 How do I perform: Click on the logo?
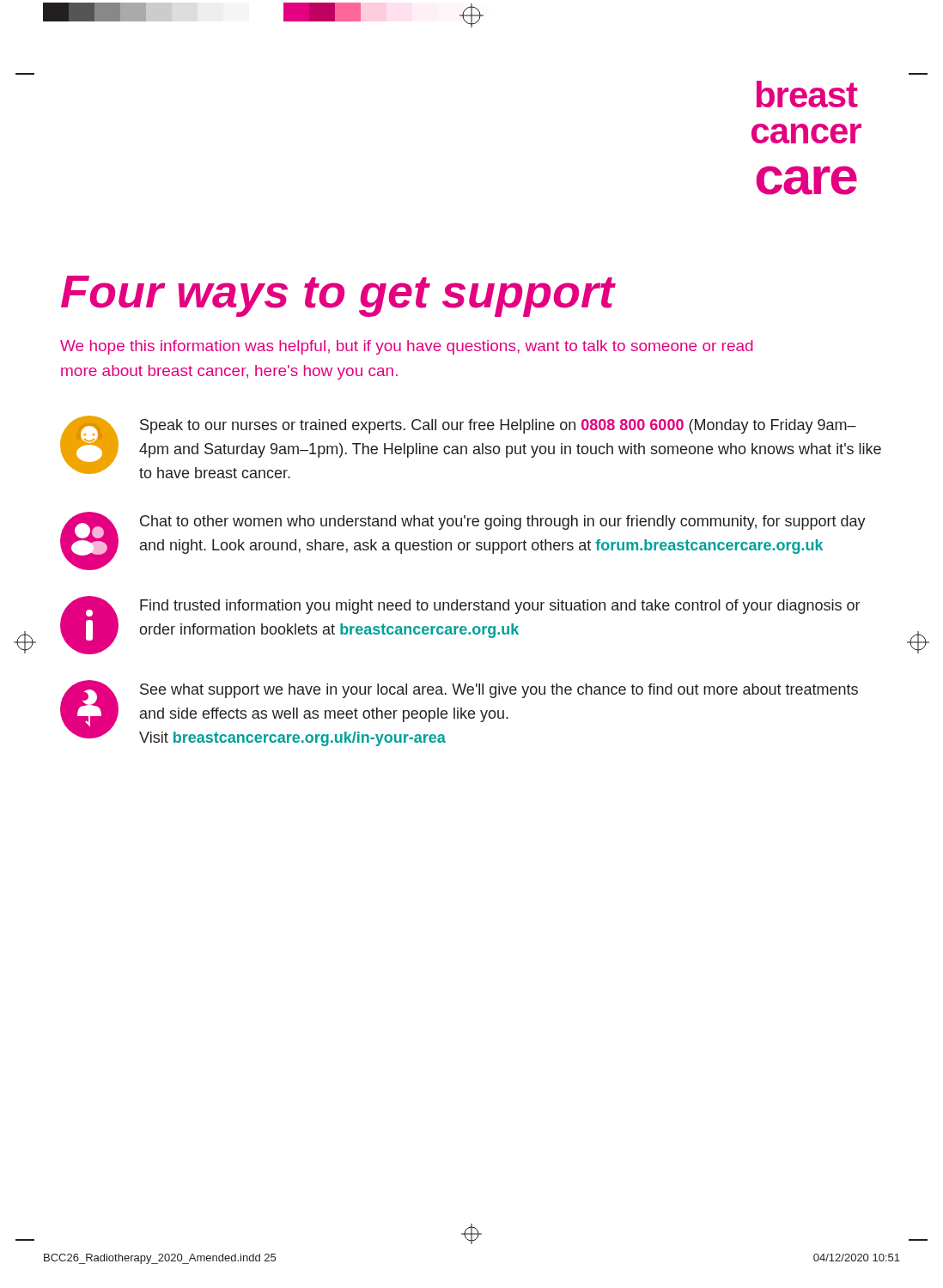(x=806, y=140)
